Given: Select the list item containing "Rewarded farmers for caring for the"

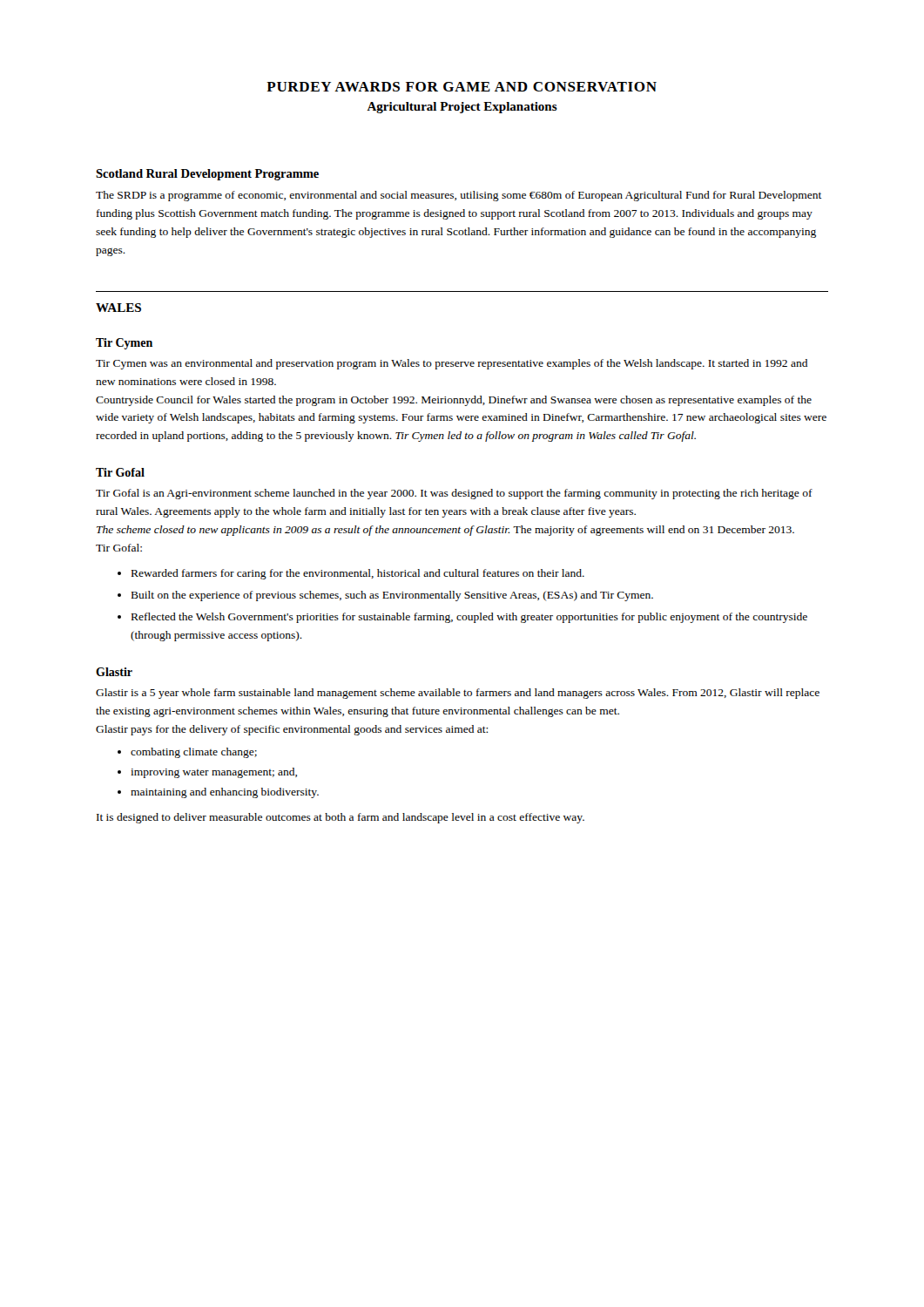Looking at the screenshot, I should [x=358, y=573].
